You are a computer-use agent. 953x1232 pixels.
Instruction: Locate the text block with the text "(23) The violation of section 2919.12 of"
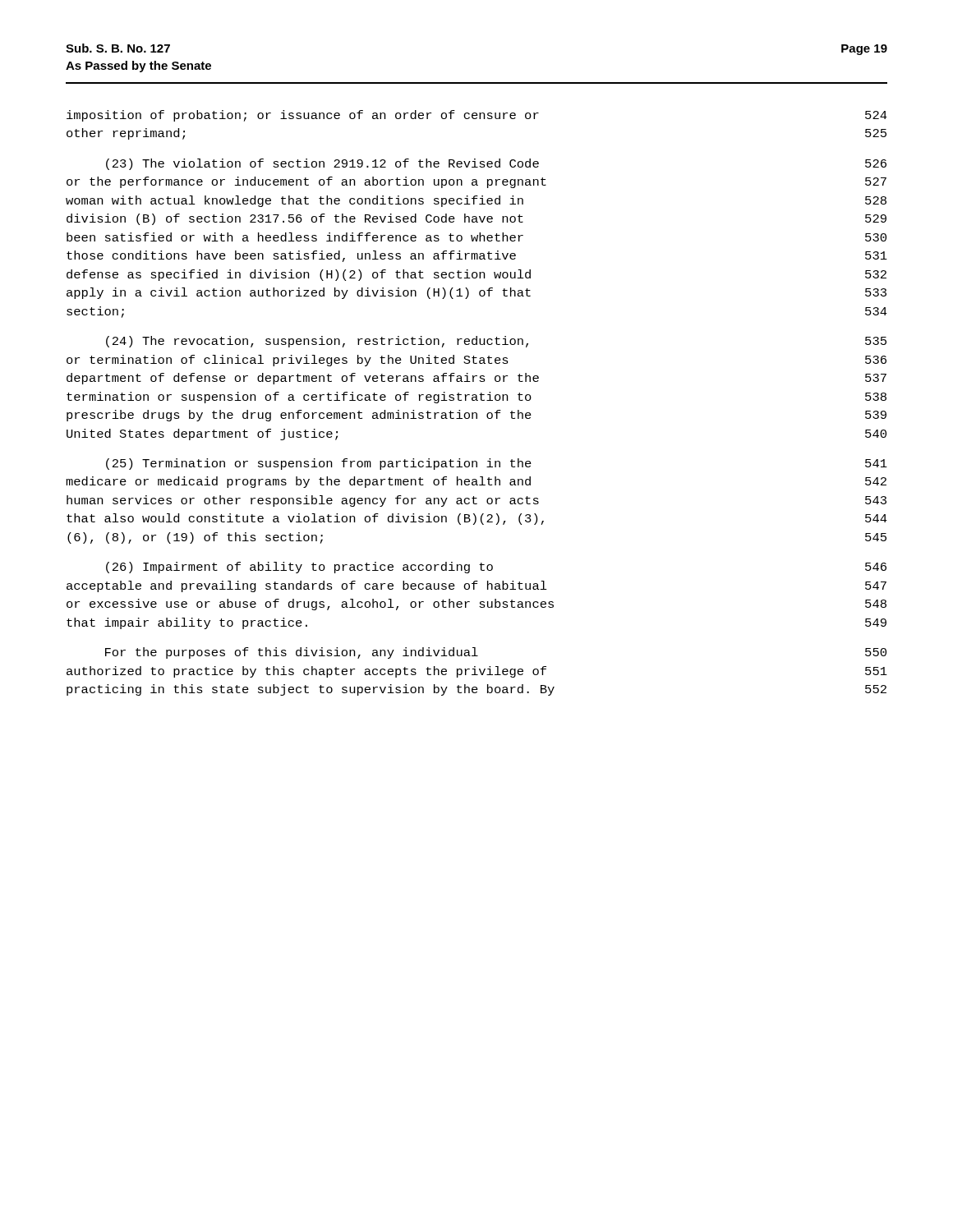(476, 238)
